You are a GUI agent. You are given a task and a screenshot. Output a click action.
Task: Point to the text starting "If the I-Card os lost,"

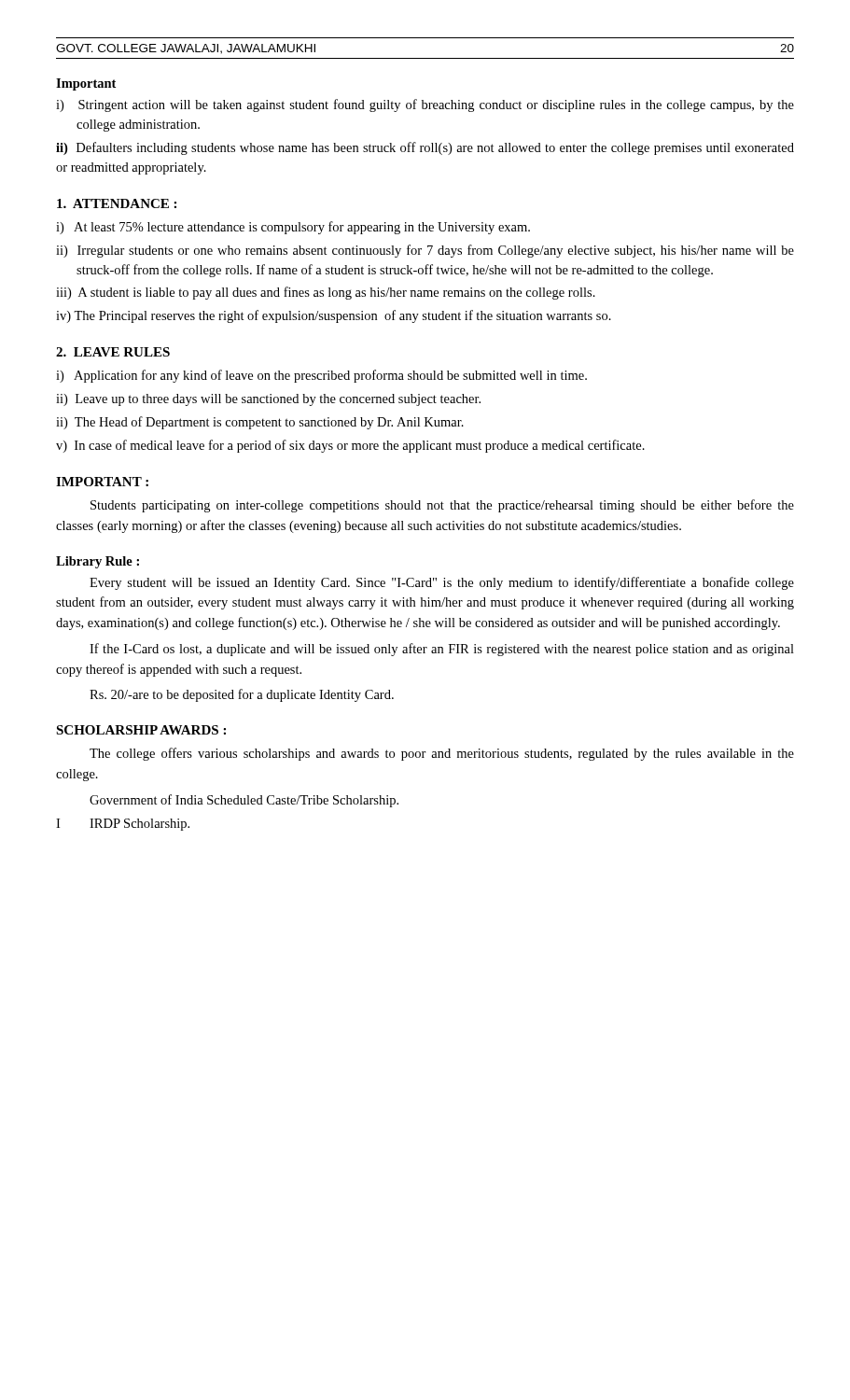(x=425, y=659)
